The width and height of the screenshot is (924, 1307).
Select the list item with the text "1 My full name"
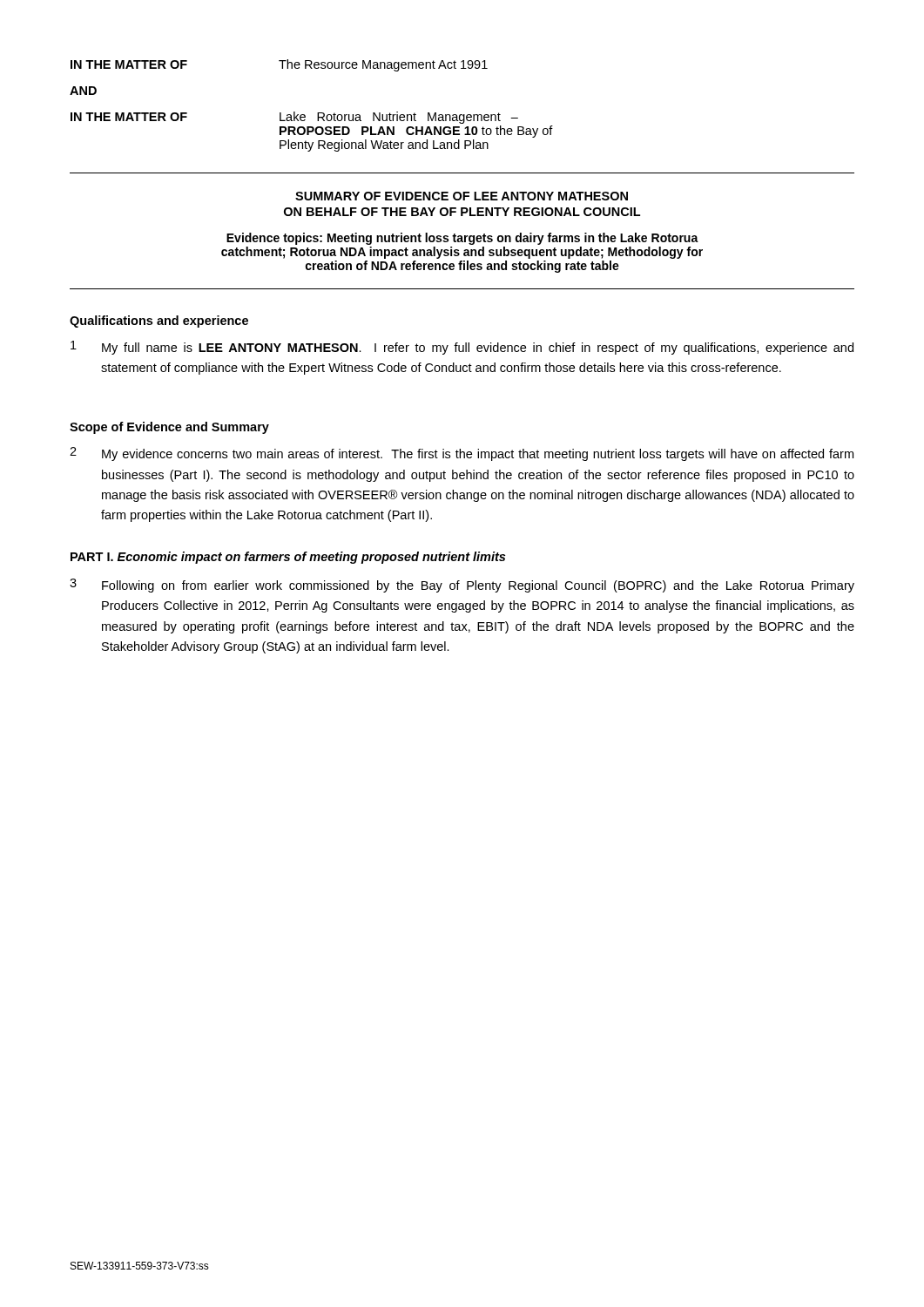(462, 358)
